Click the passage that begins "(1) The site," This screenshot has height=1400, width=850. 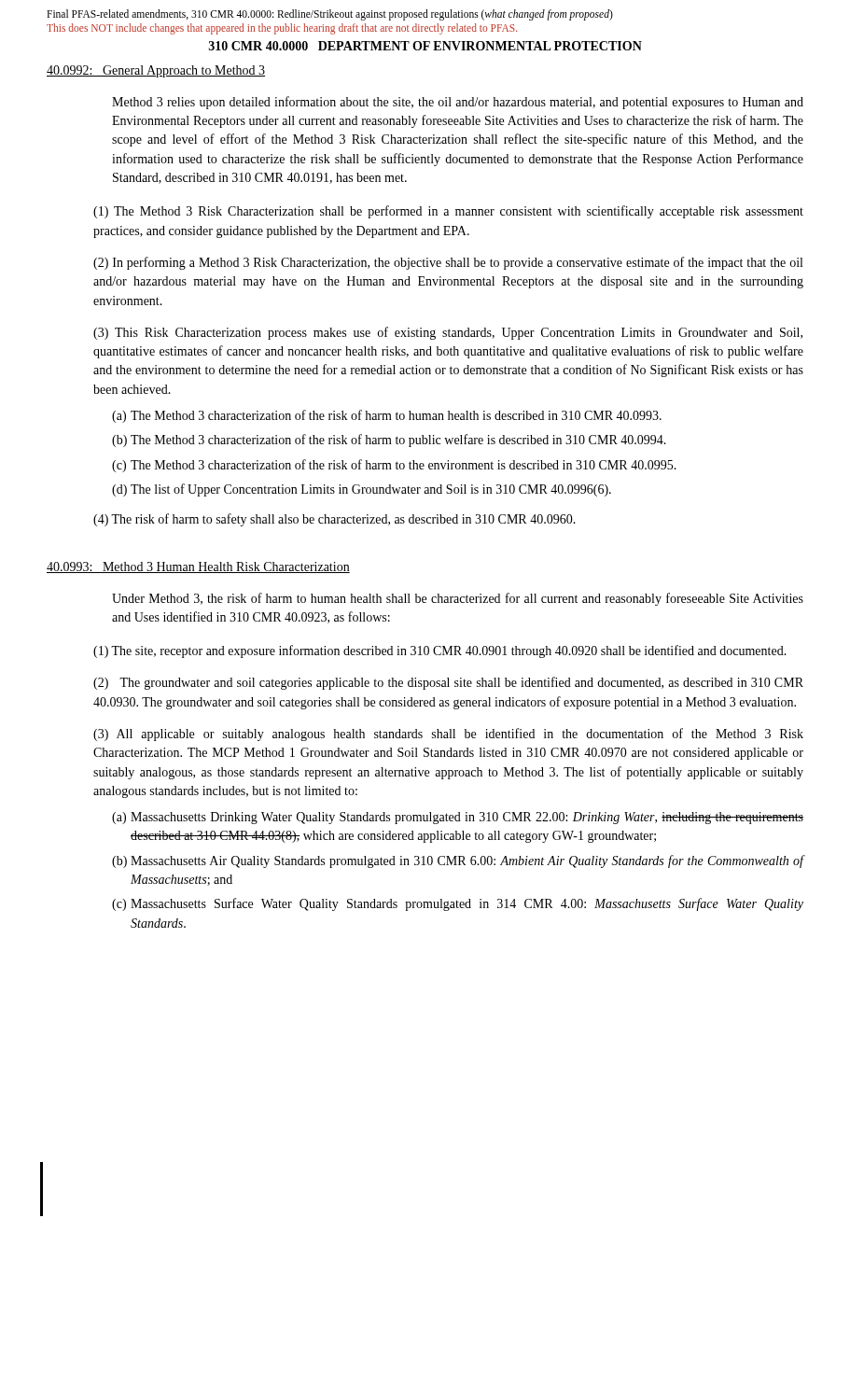pos(440,651)
